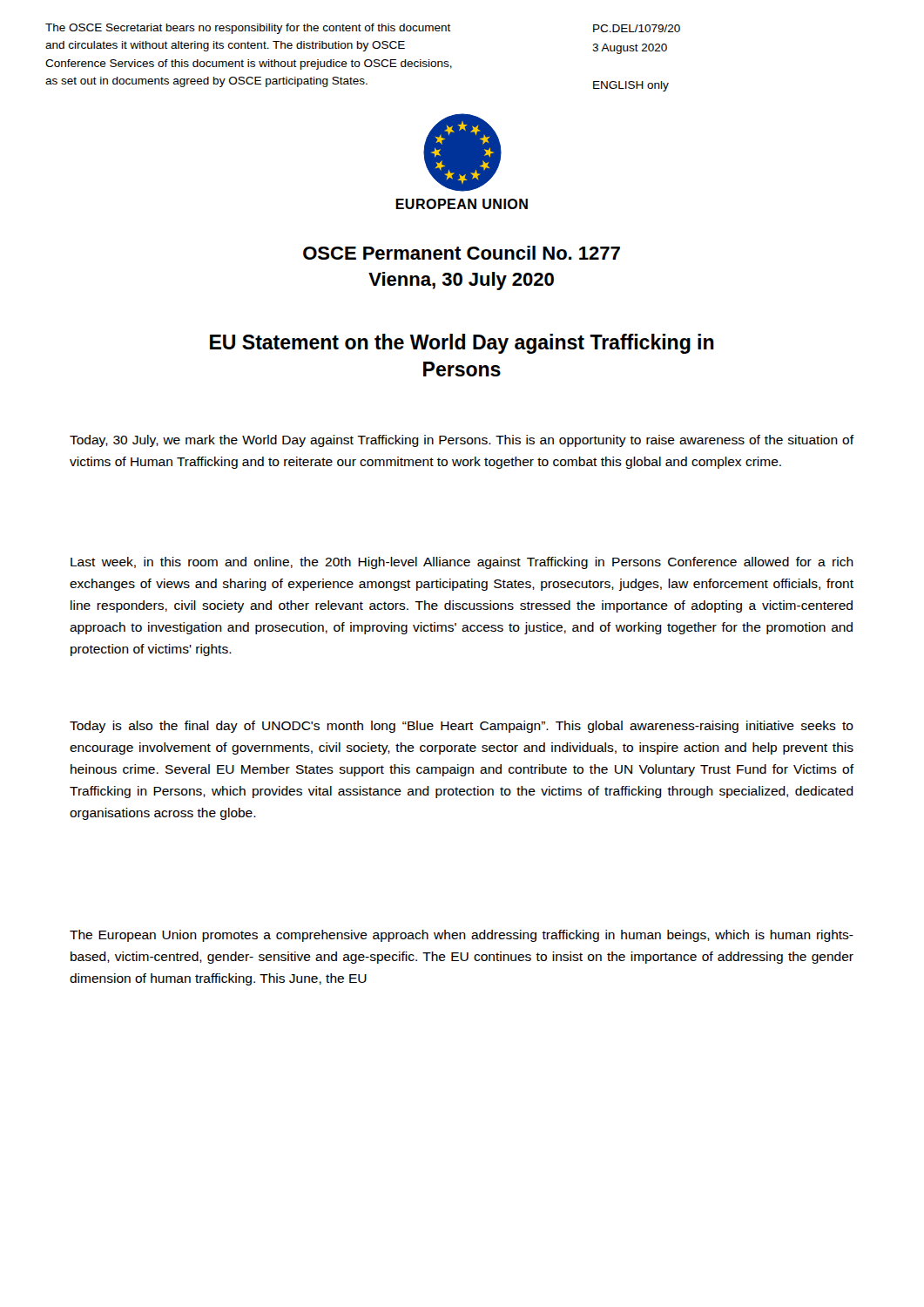This screenshot has width=924, height=1307.
Task: Click the passage that begins "Last week, in"
Action: 462,605
